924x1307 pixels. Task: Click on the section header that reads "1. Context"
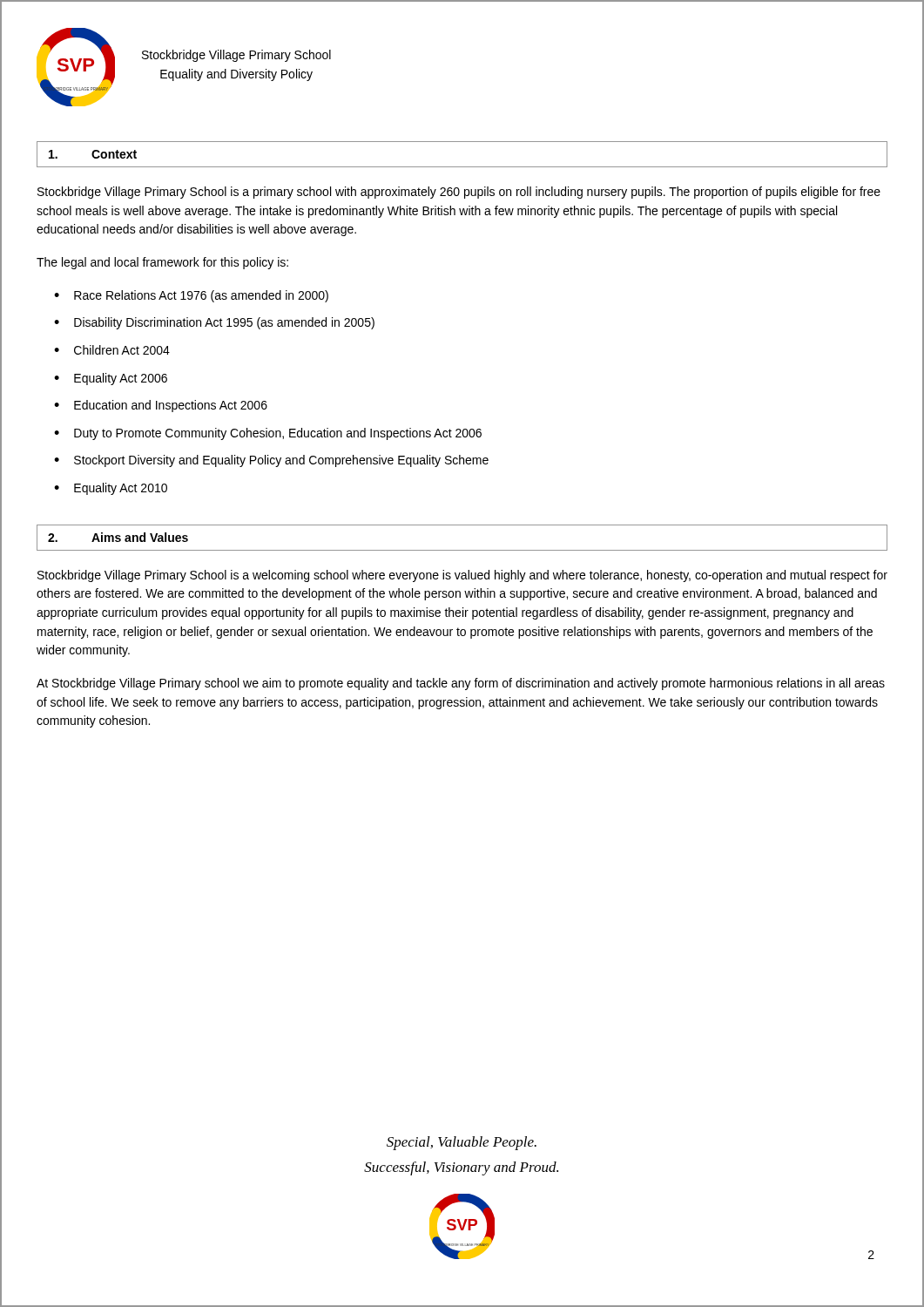(92, 154)
